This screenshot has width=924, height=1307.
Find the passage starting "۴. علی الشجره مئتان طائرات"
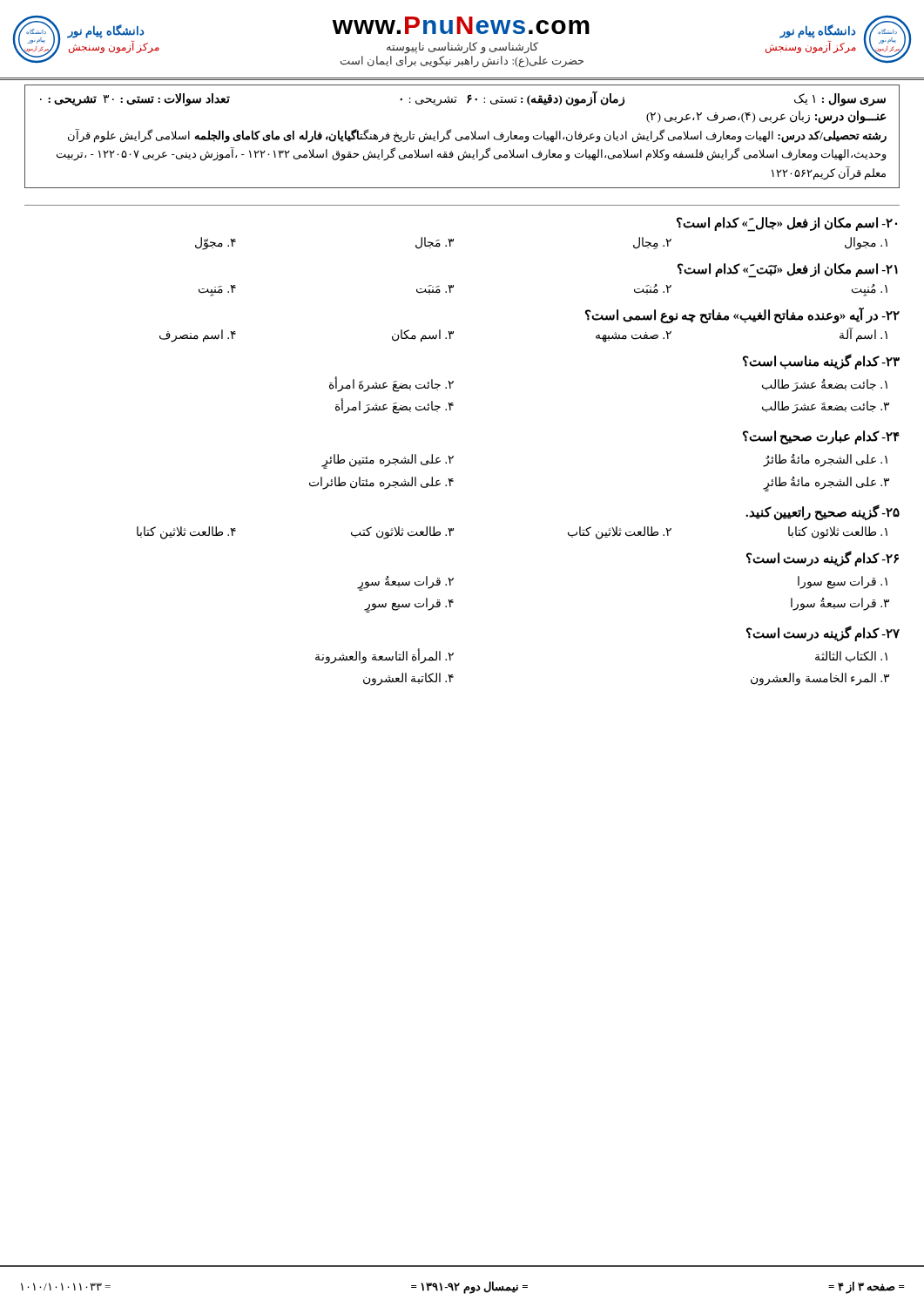[x=381, y=482]
